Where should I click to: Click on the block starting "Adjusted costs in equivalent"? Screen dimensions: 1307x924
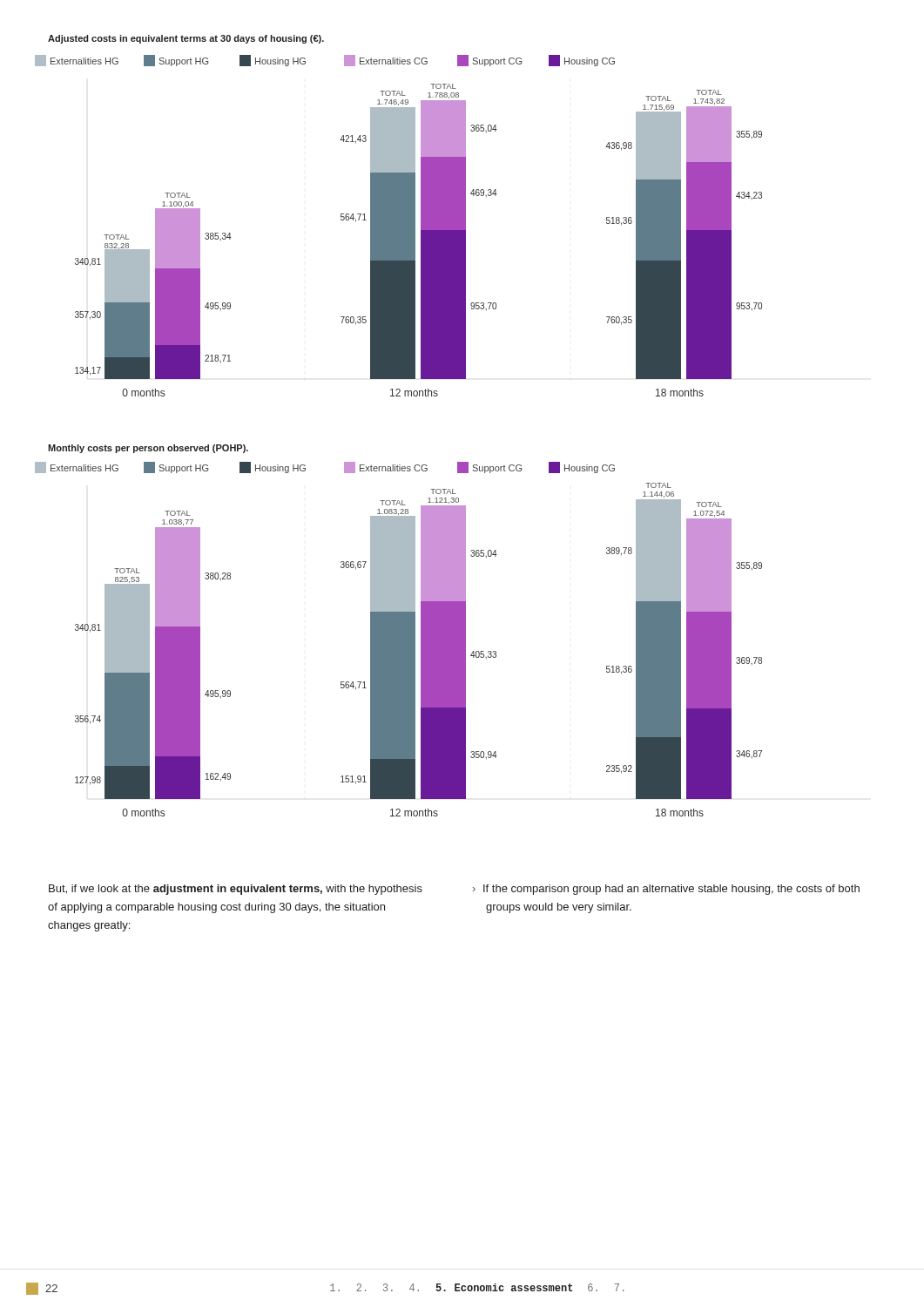click(186, 38)
